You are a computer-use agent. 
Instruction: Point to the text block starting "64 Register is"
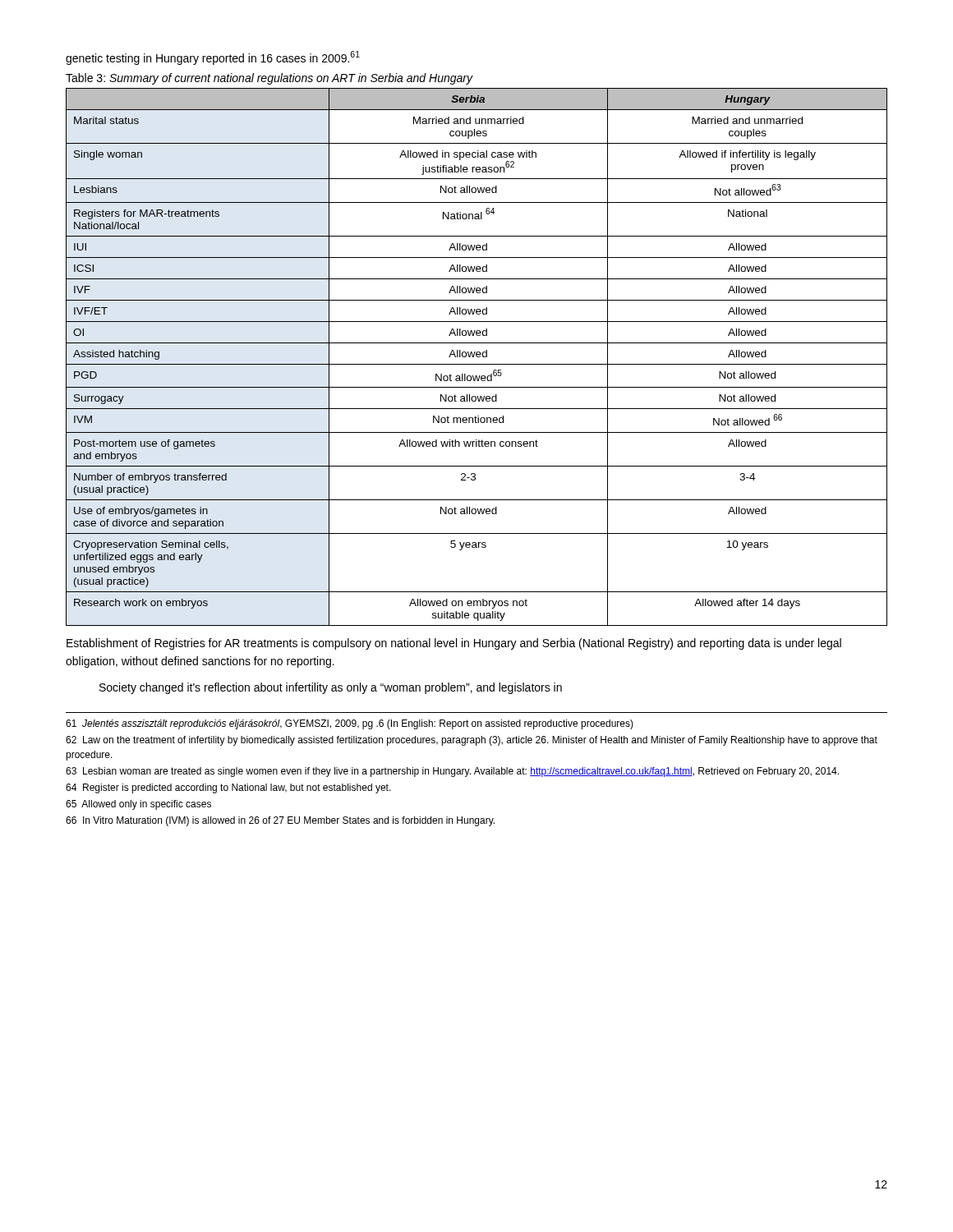coord(228,788)
